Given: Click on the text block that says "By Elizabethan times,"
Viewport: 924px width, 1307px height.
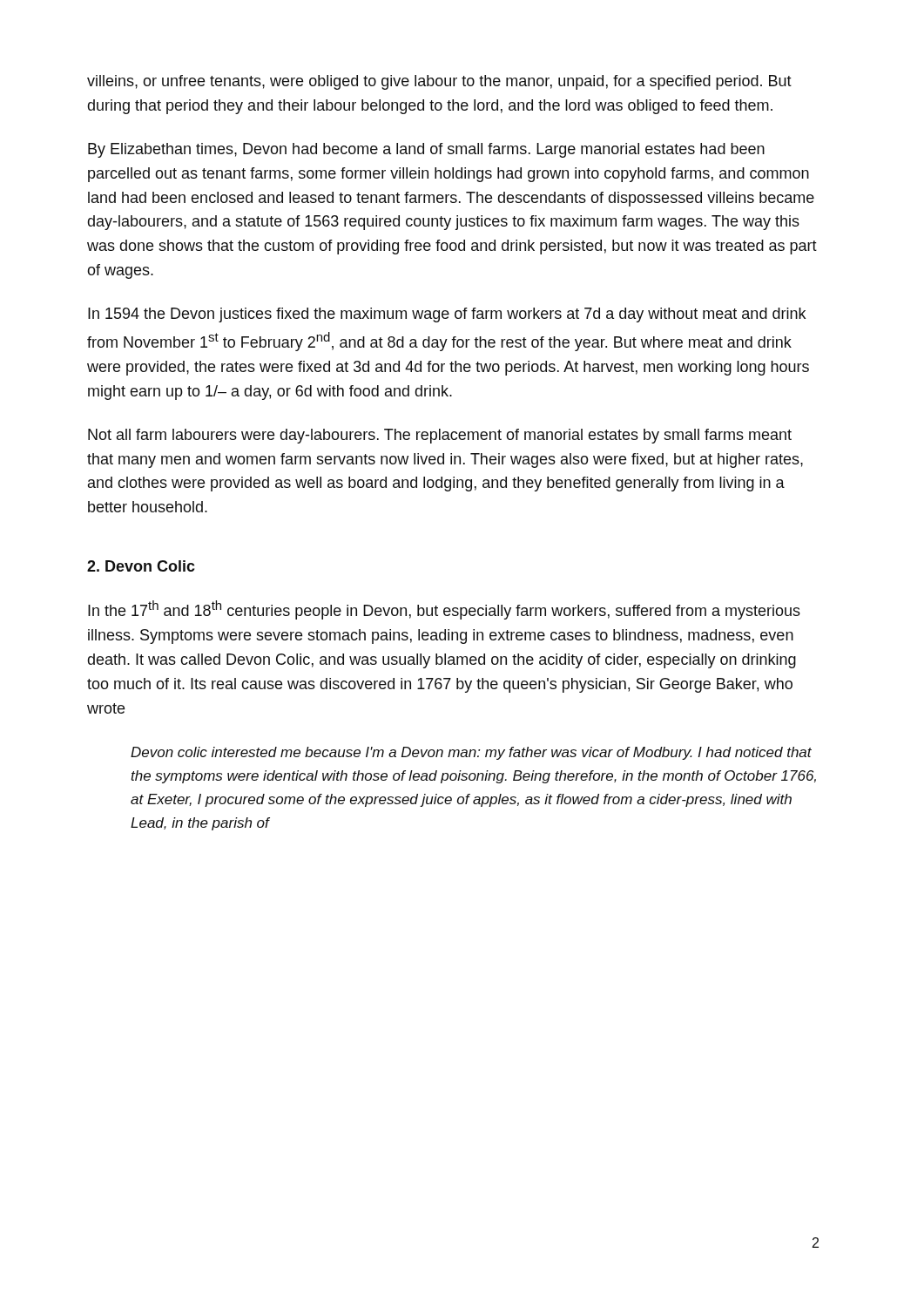Looking at the screenshot, I should (452, 210).
